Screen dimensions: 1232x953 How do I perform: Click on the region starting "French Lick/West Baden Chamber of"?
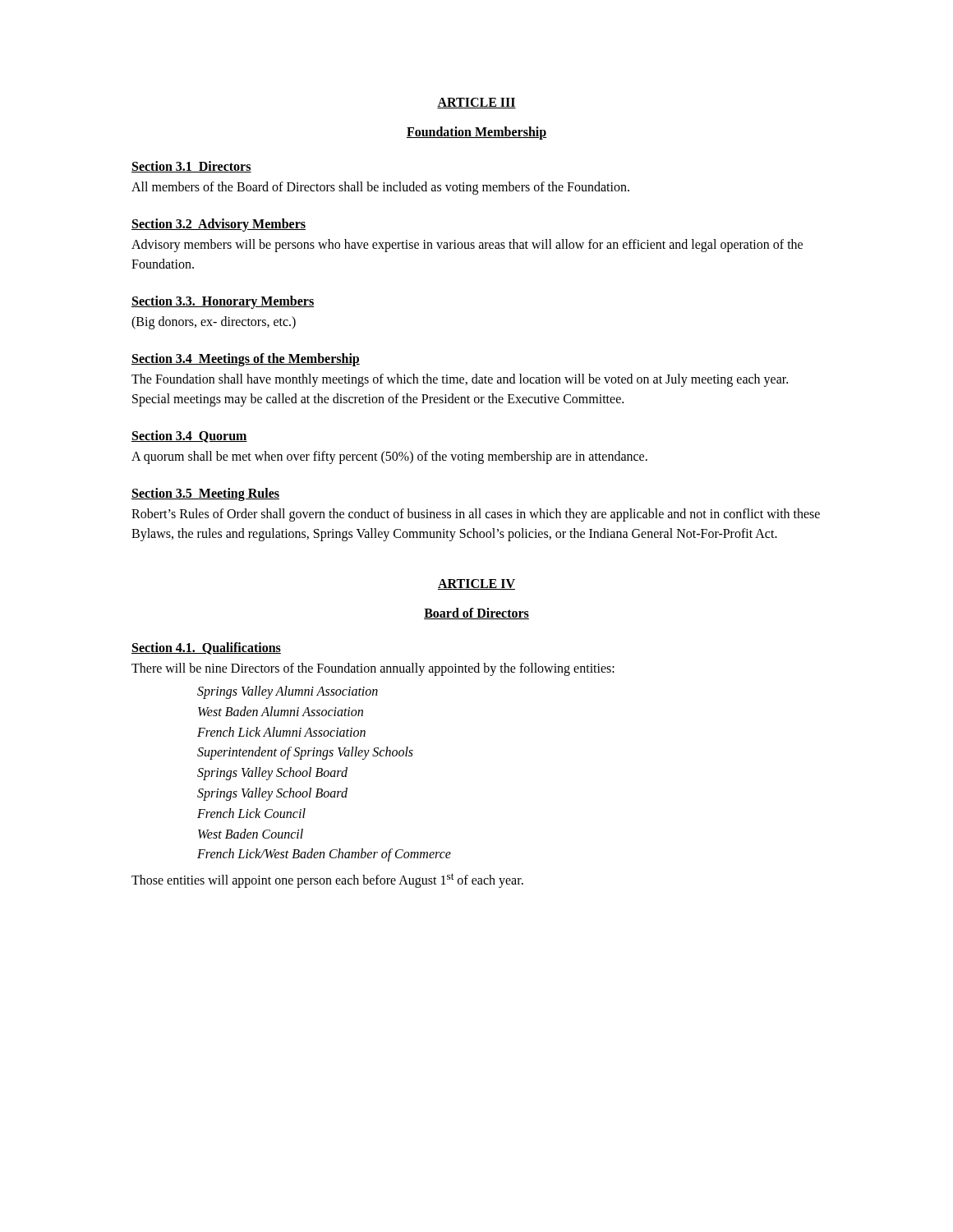[x=324, y=854]
